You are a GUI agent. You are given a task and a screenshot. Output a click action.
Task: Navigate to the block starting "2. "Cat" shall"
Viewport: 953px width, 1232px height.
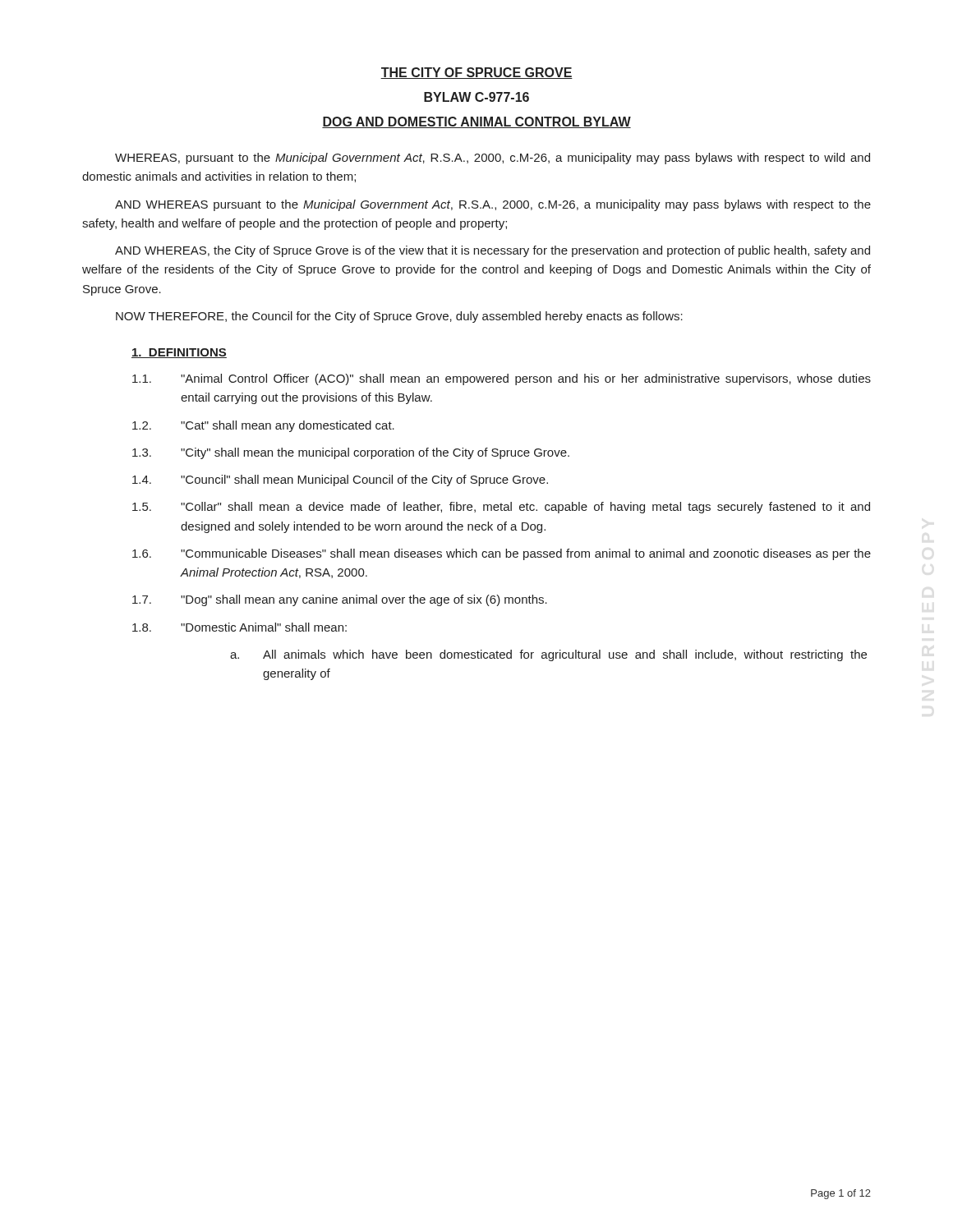tap(263, 426)
